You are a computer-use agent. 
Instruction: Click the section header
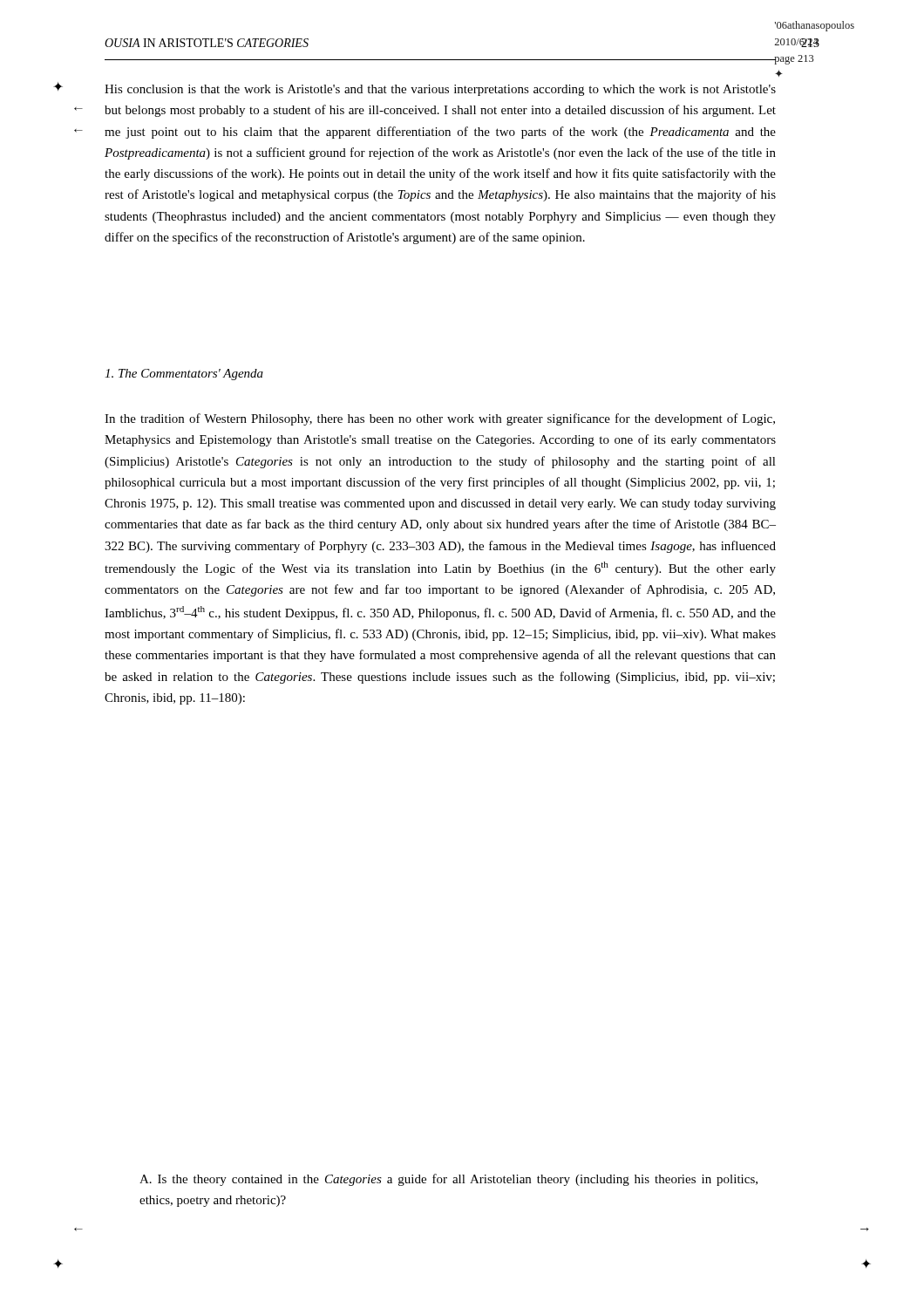184,373
